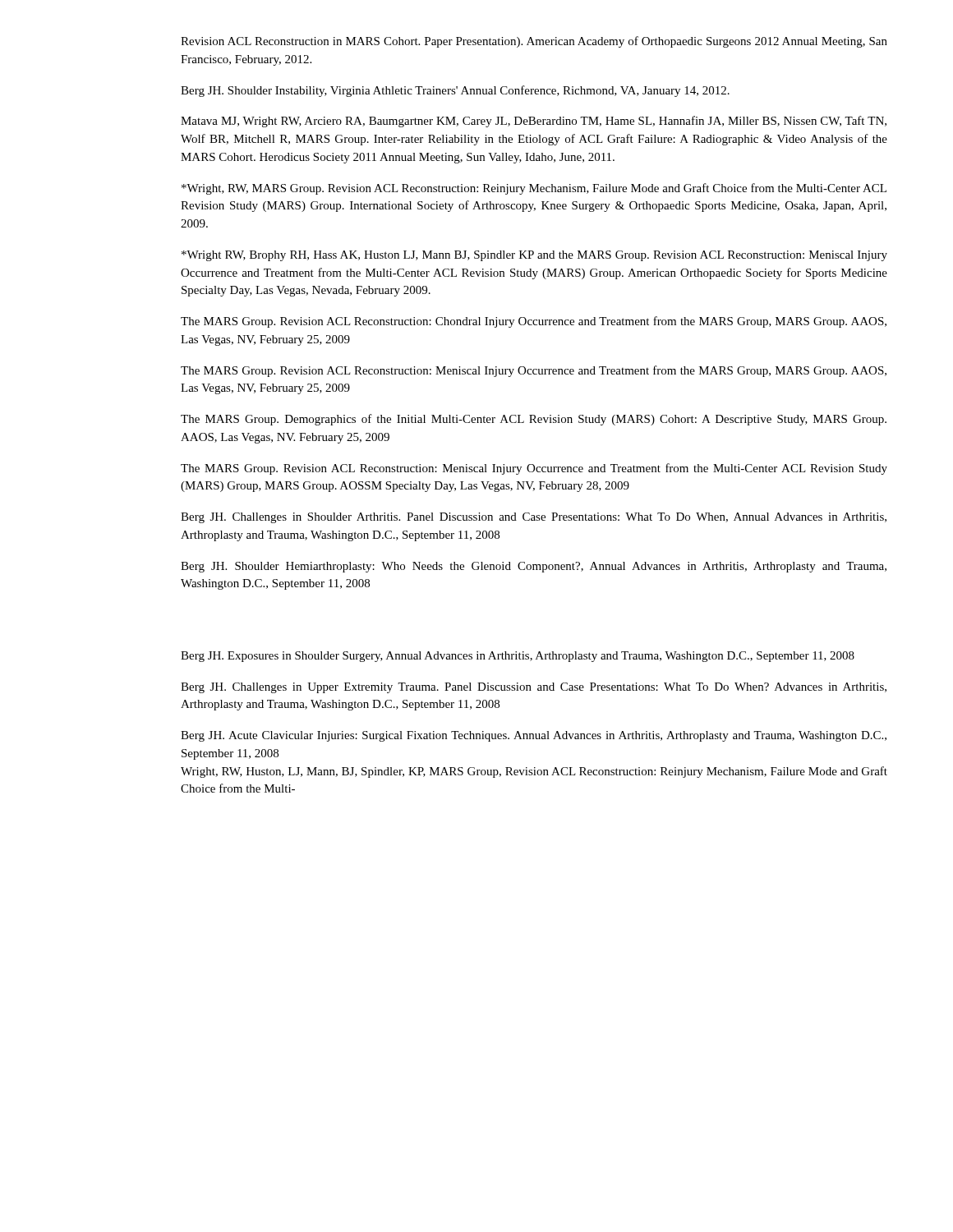The height and width of the screenshot is (1232, 953).
Task: Point to the passage starting "Berg JH. Challenges in Upper Extremity Trauma. Panel"
Action: 534,695
